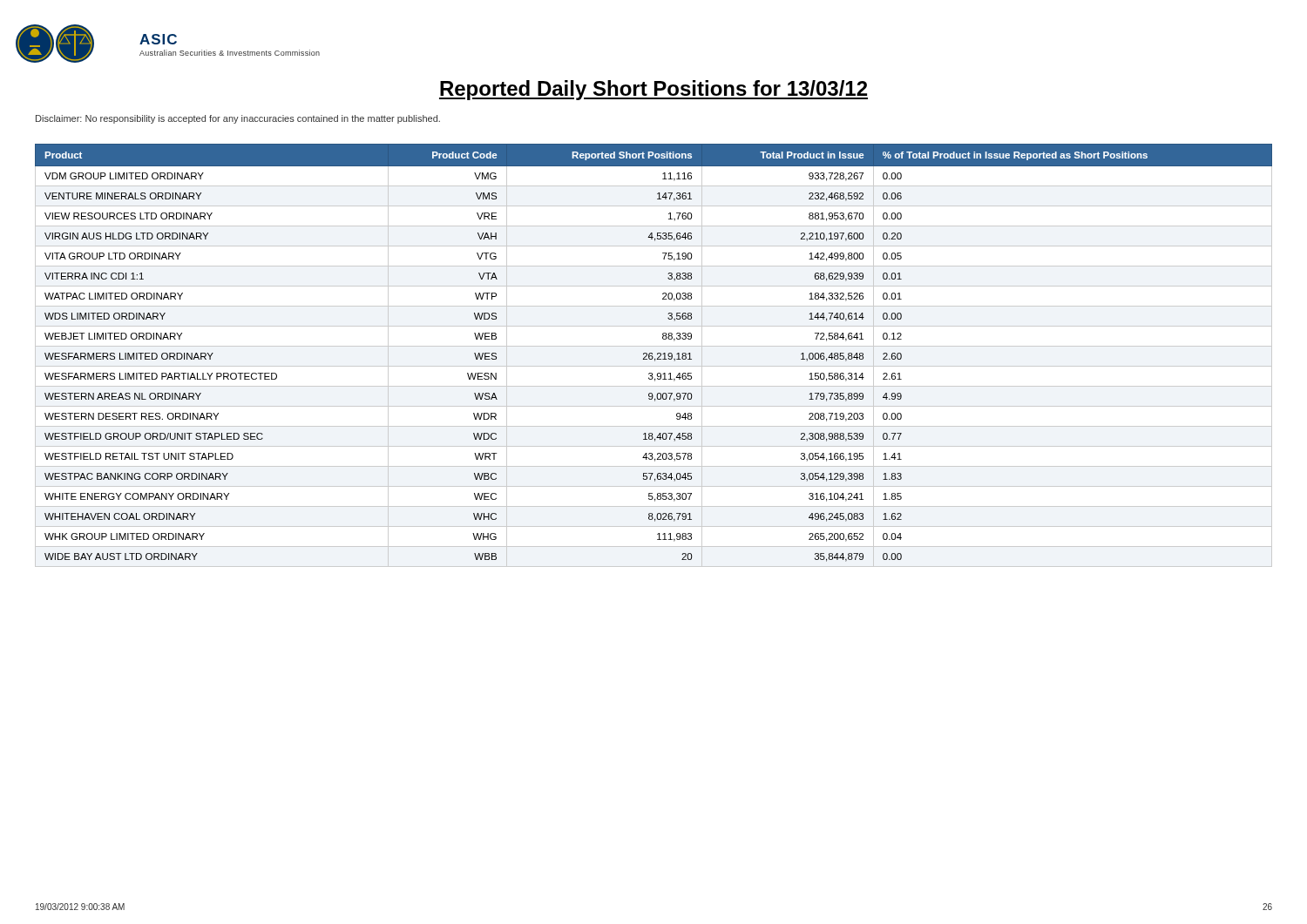Click a logo

(x=168, y=44)
